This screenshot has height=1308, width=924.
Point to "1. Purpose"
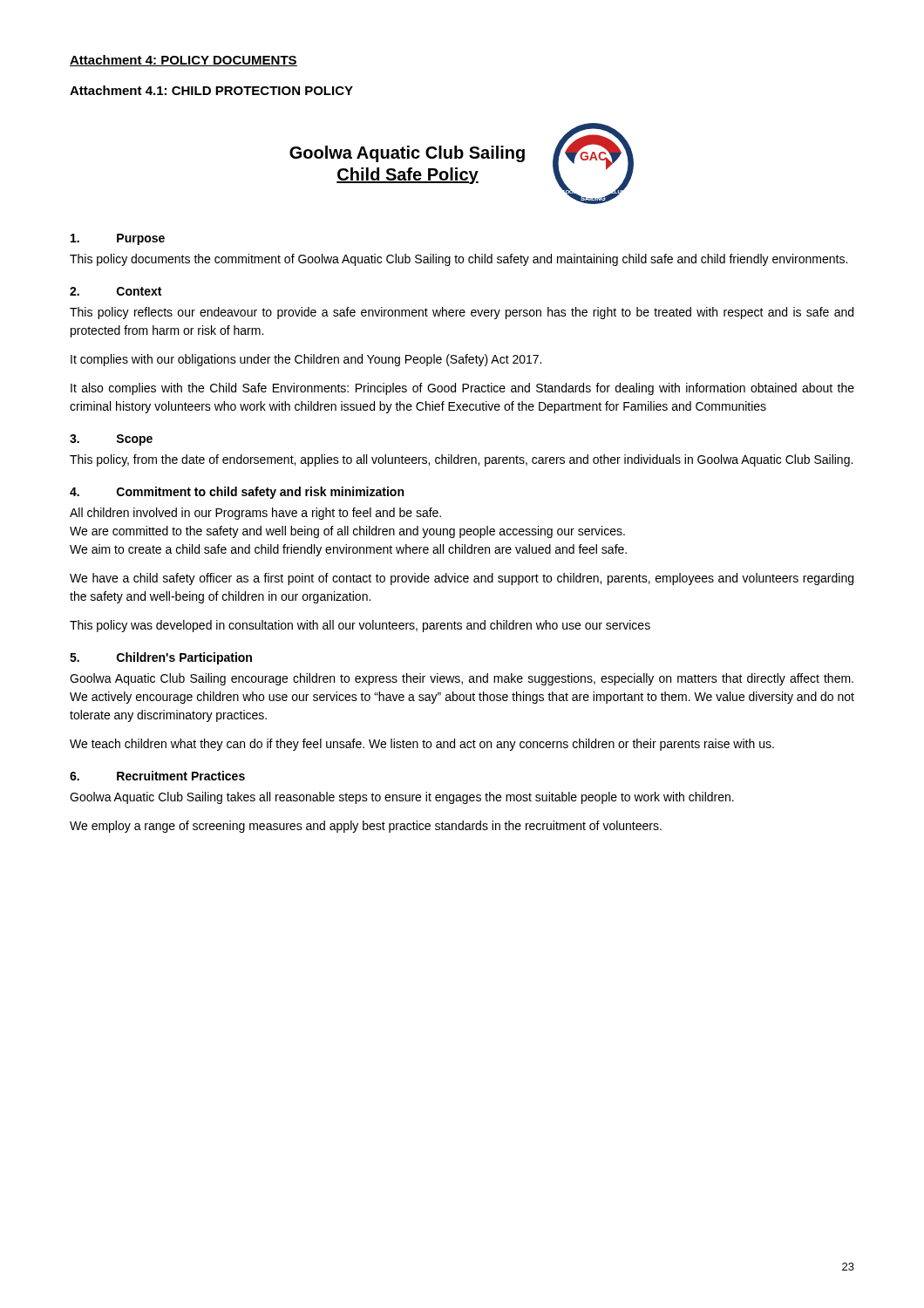pyautogui.click(x=117, y=238)
